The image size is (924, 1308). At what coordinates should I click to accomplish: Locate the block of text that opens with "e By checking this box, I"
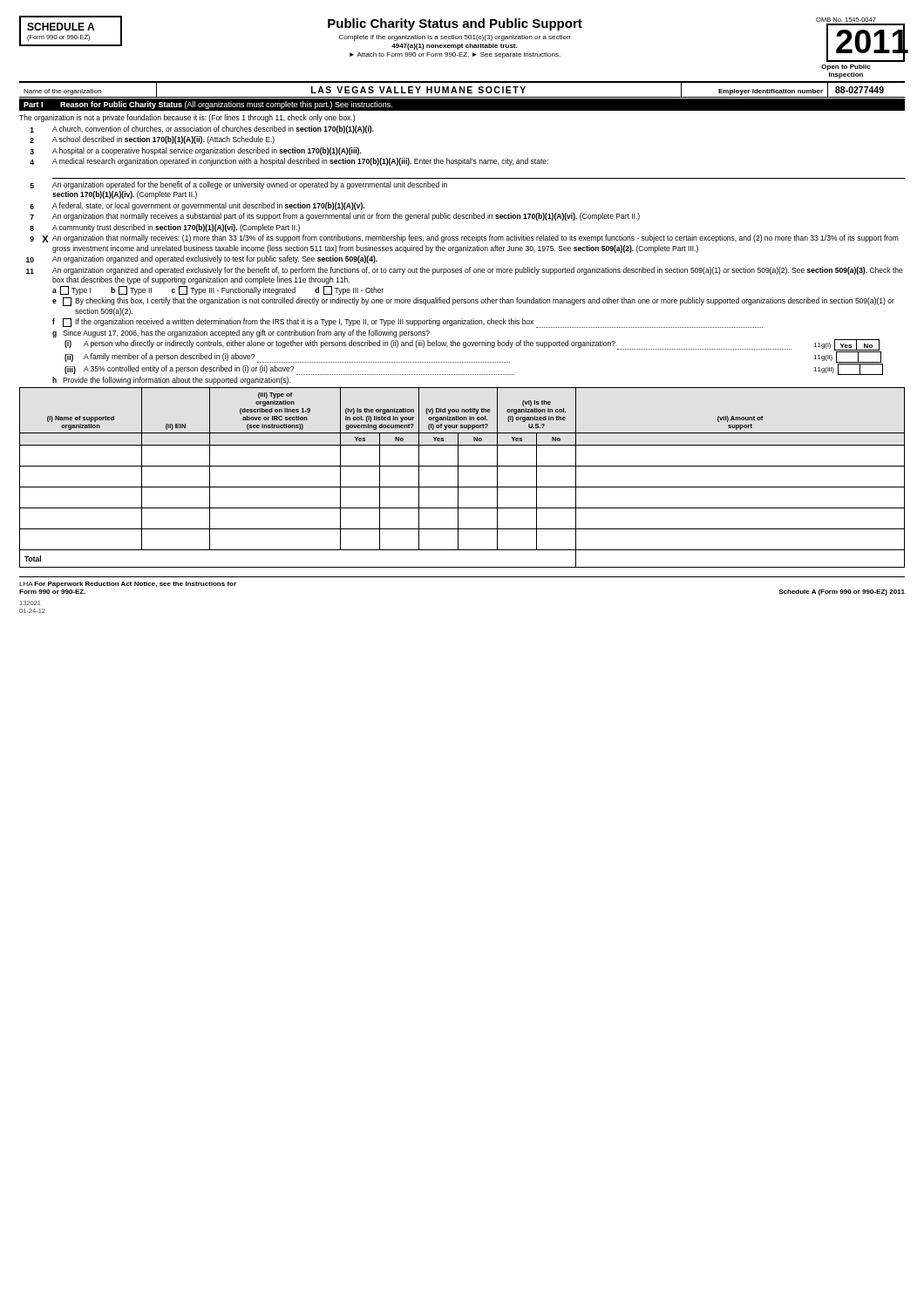(479, 307)
